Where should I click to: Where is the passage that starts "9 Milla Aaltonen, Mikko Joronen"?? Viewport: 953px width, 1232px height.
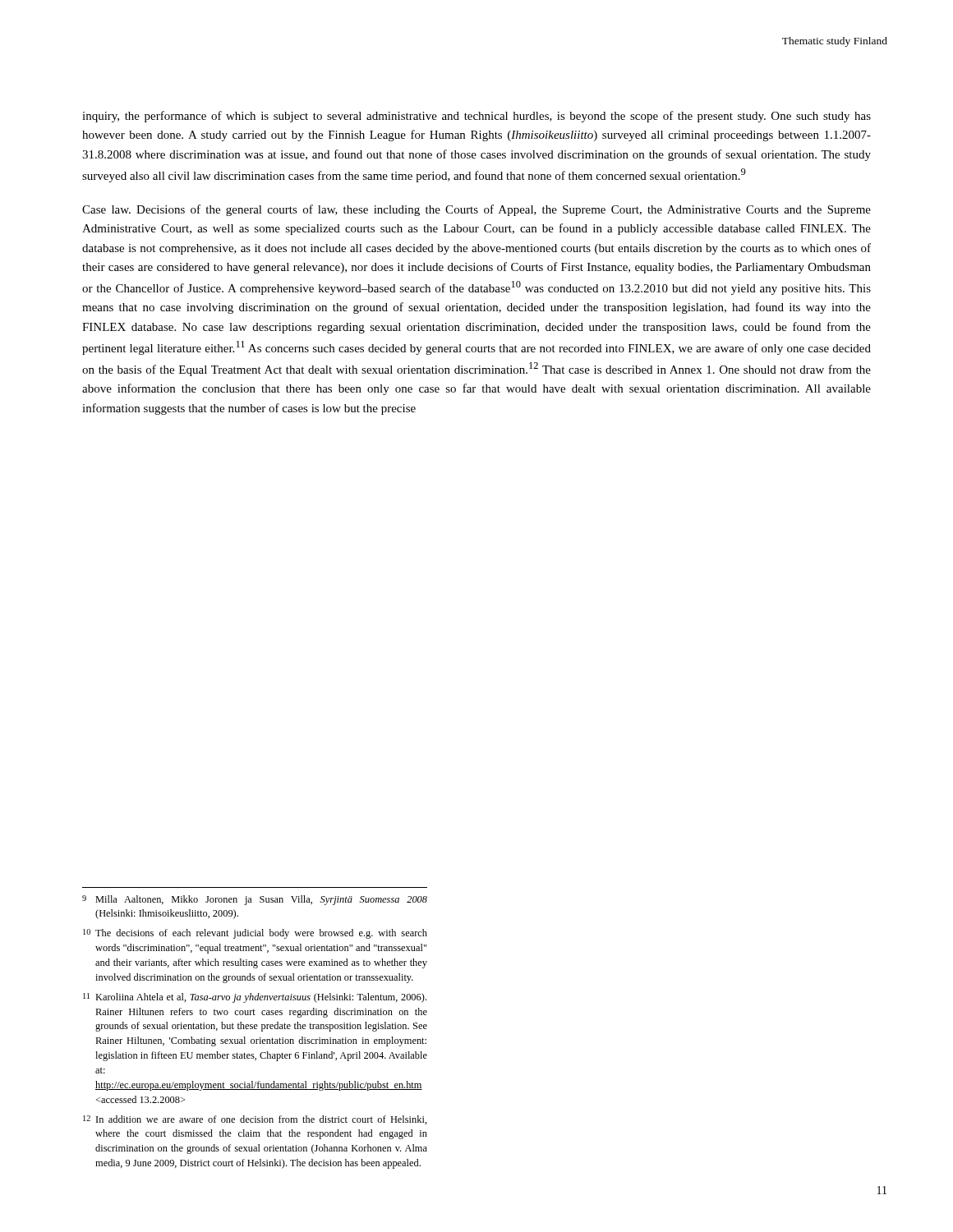(x=255, y=907)
